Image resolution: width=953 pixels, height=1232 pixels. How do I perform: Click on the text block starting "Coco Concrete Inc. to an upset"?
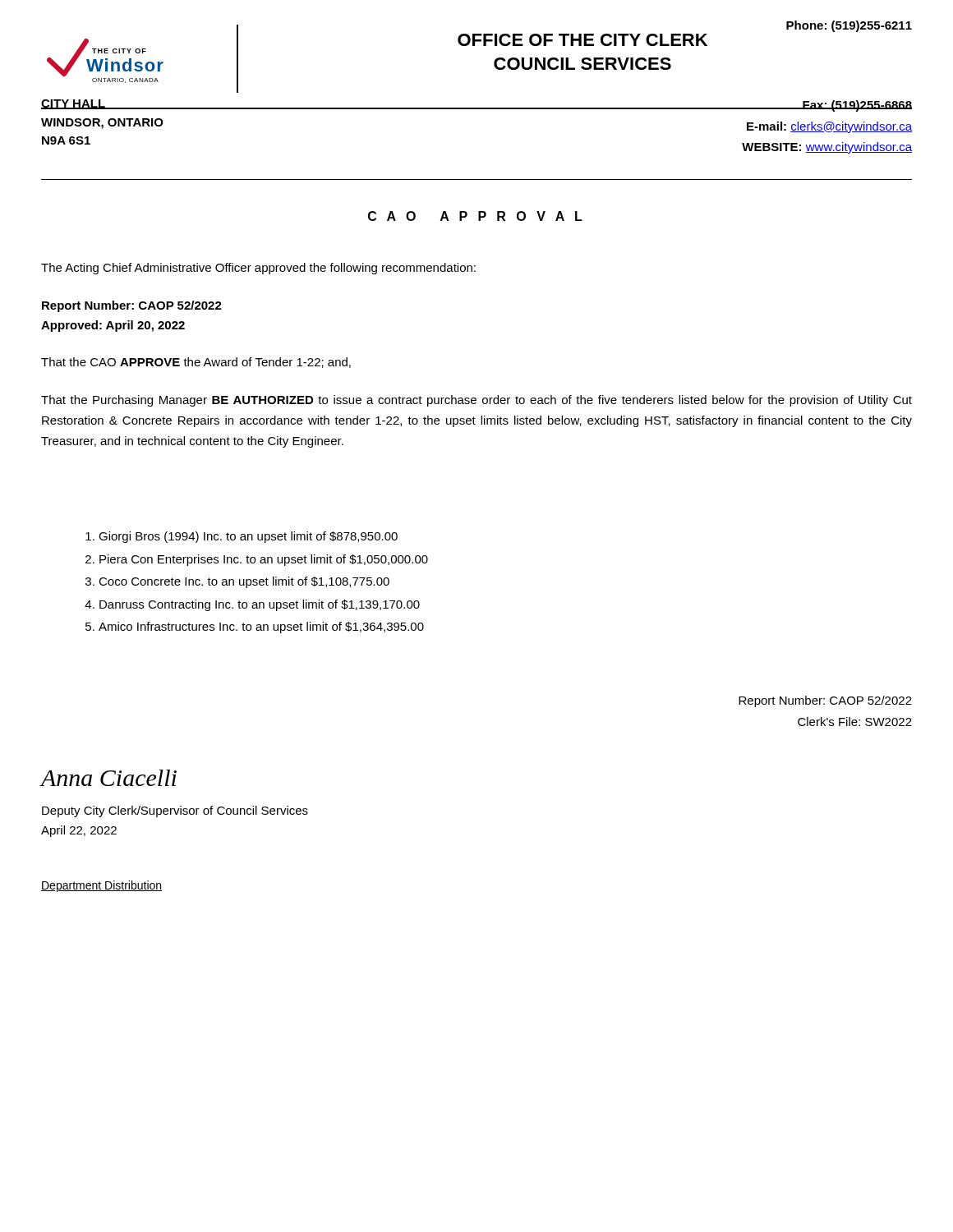pos(244,581)
